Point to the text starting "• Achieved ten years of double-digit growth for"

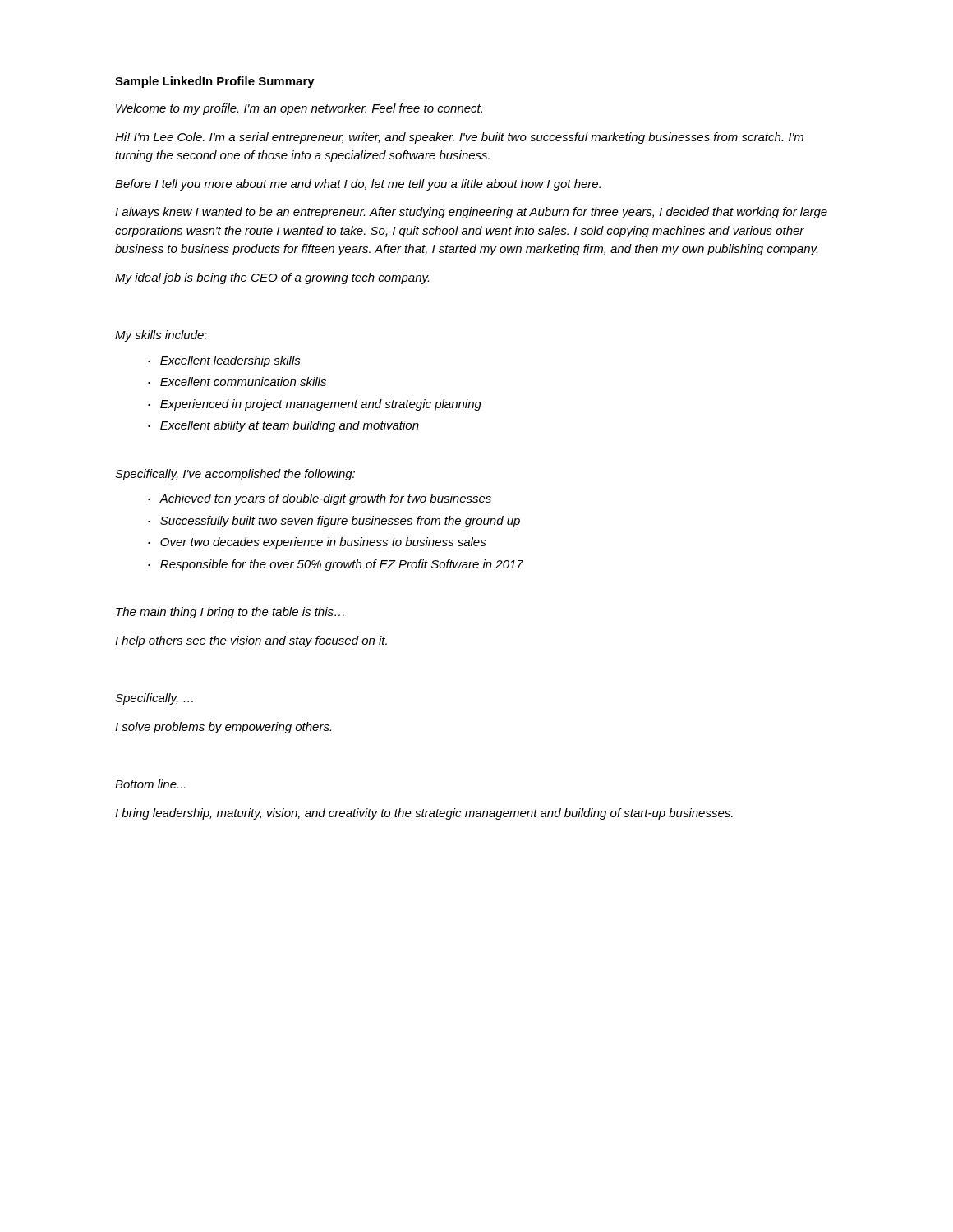pyautogui.click(x=320, y=499)
